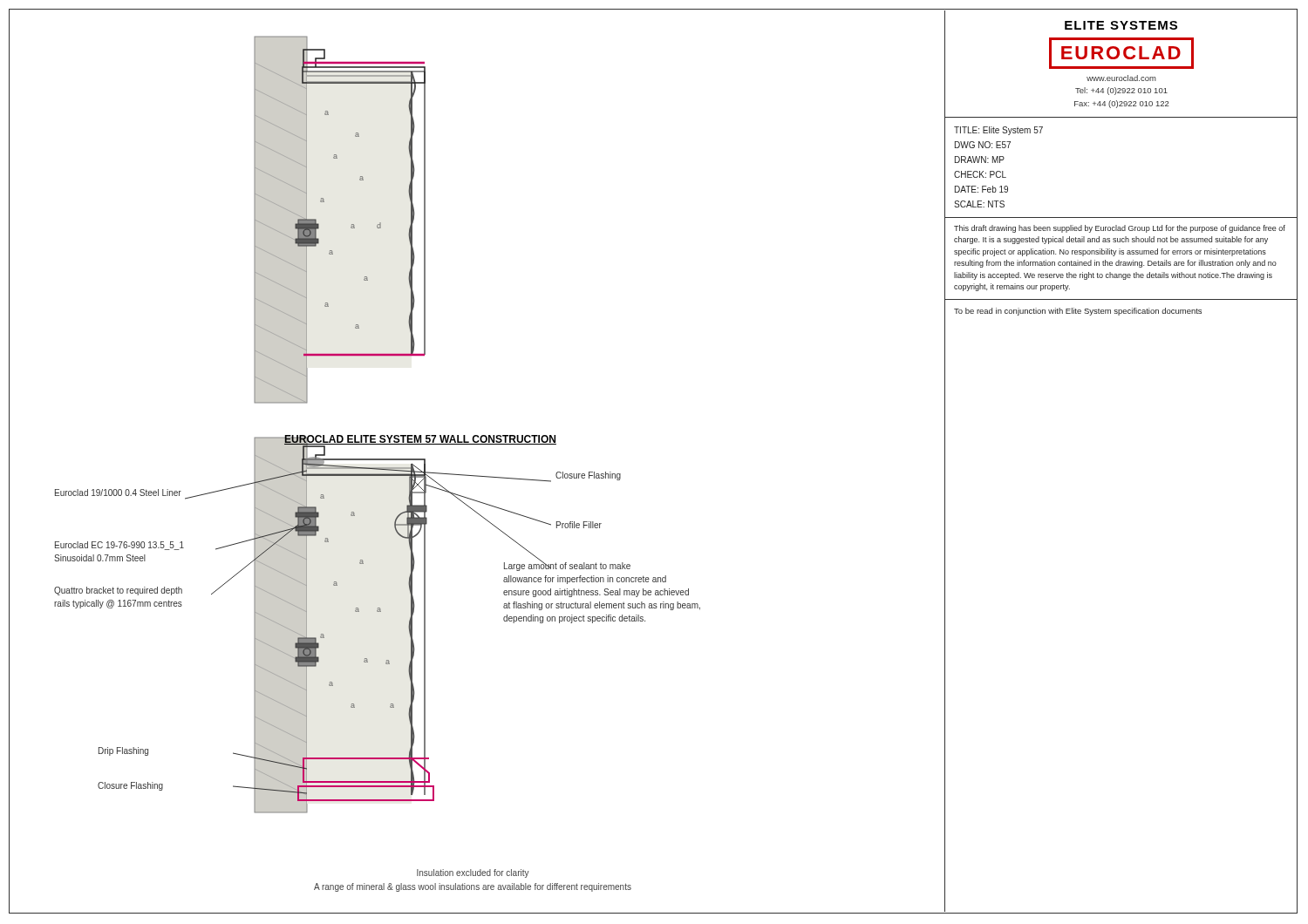
Task: Click on the logo
Action: [x=1121, y=55]
